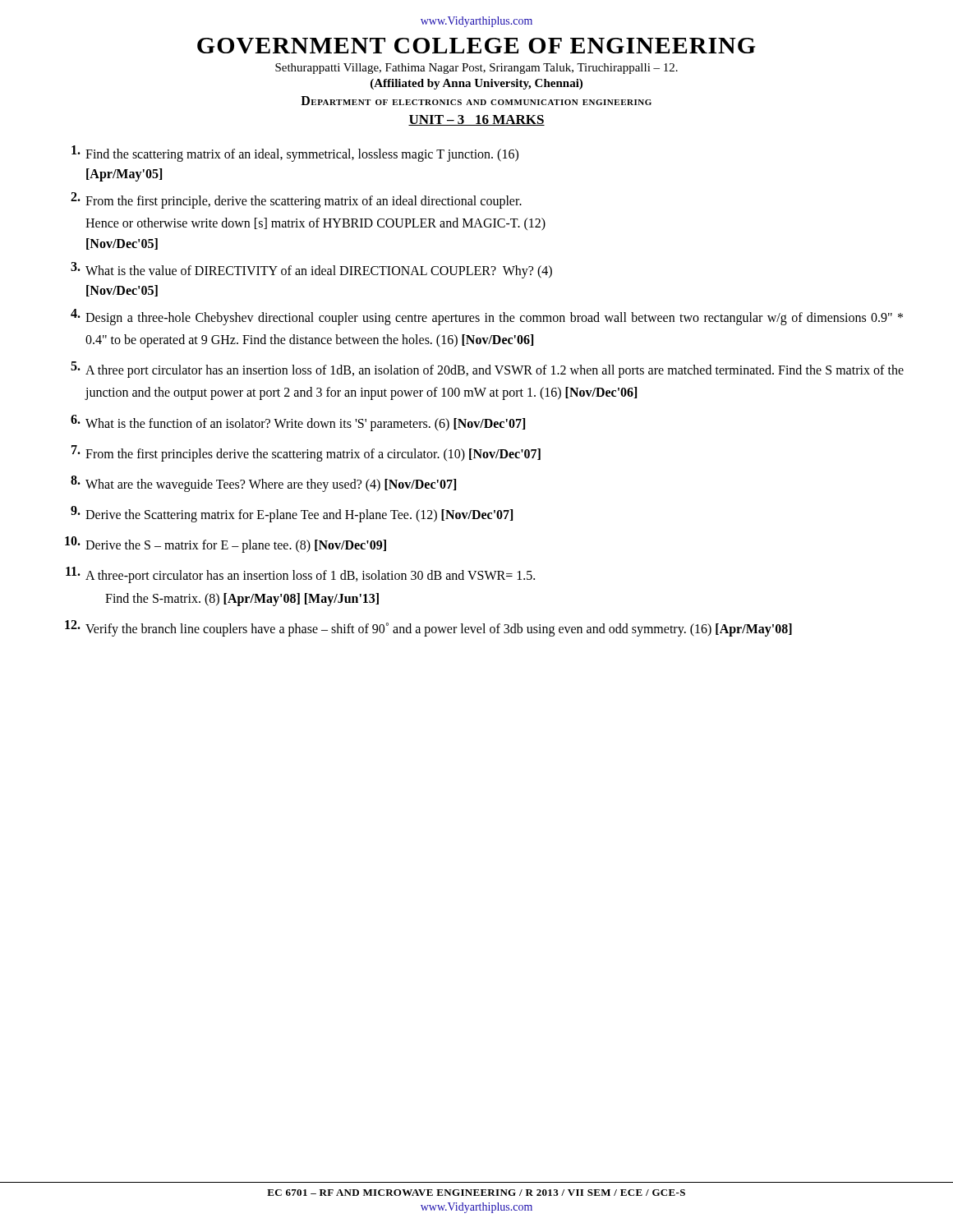Find the text that reads "(Affiliated by Anna University, Chennai)"
The height and width of the screenshot is (1232, 953).
point(476,83)
